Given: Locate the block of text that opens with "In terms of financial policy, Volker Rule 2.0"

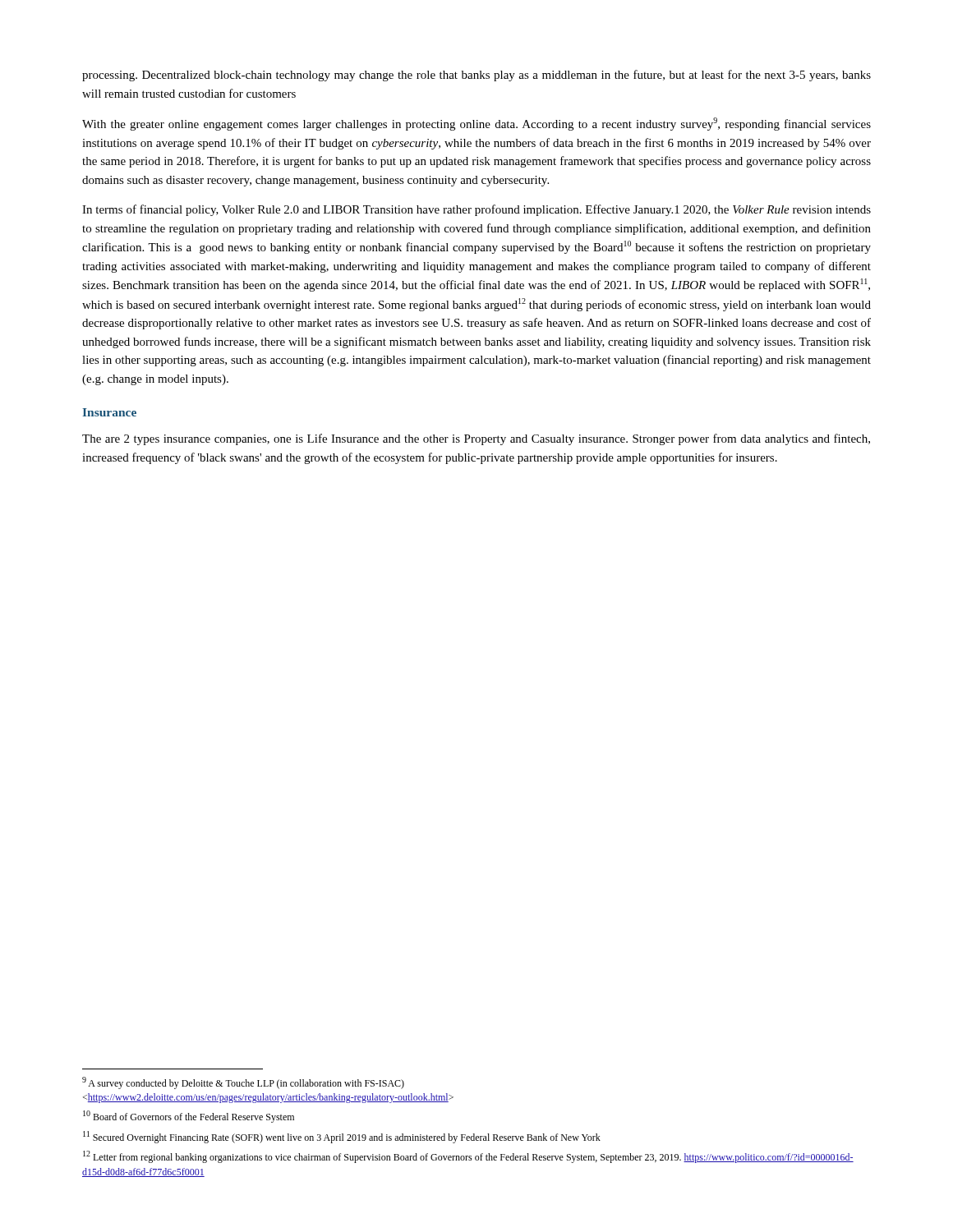Looking at the screenshot, I should pos(476,294).
